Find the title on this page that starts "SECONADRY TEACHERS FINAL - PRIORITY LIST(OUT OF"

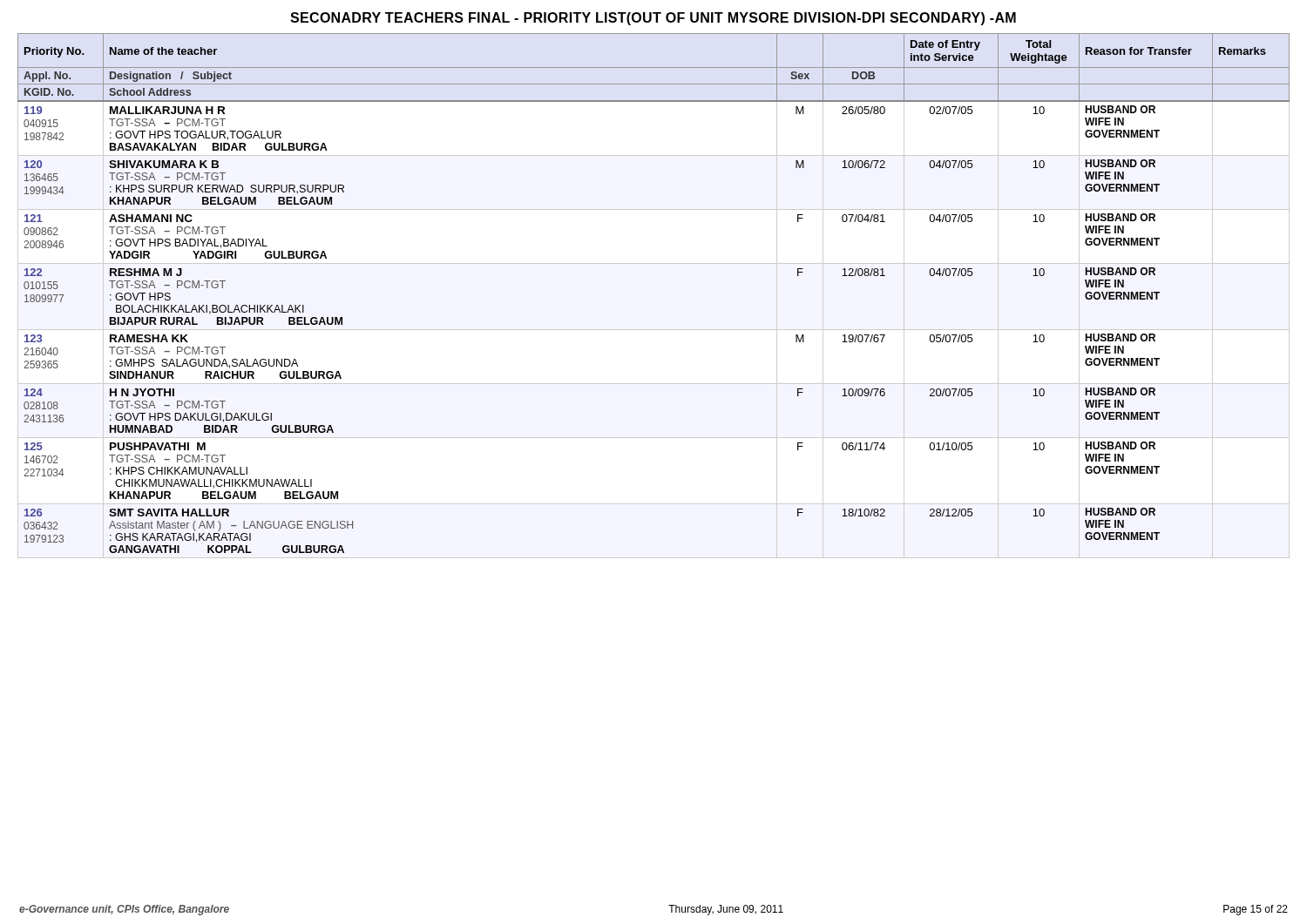(654, 18)
